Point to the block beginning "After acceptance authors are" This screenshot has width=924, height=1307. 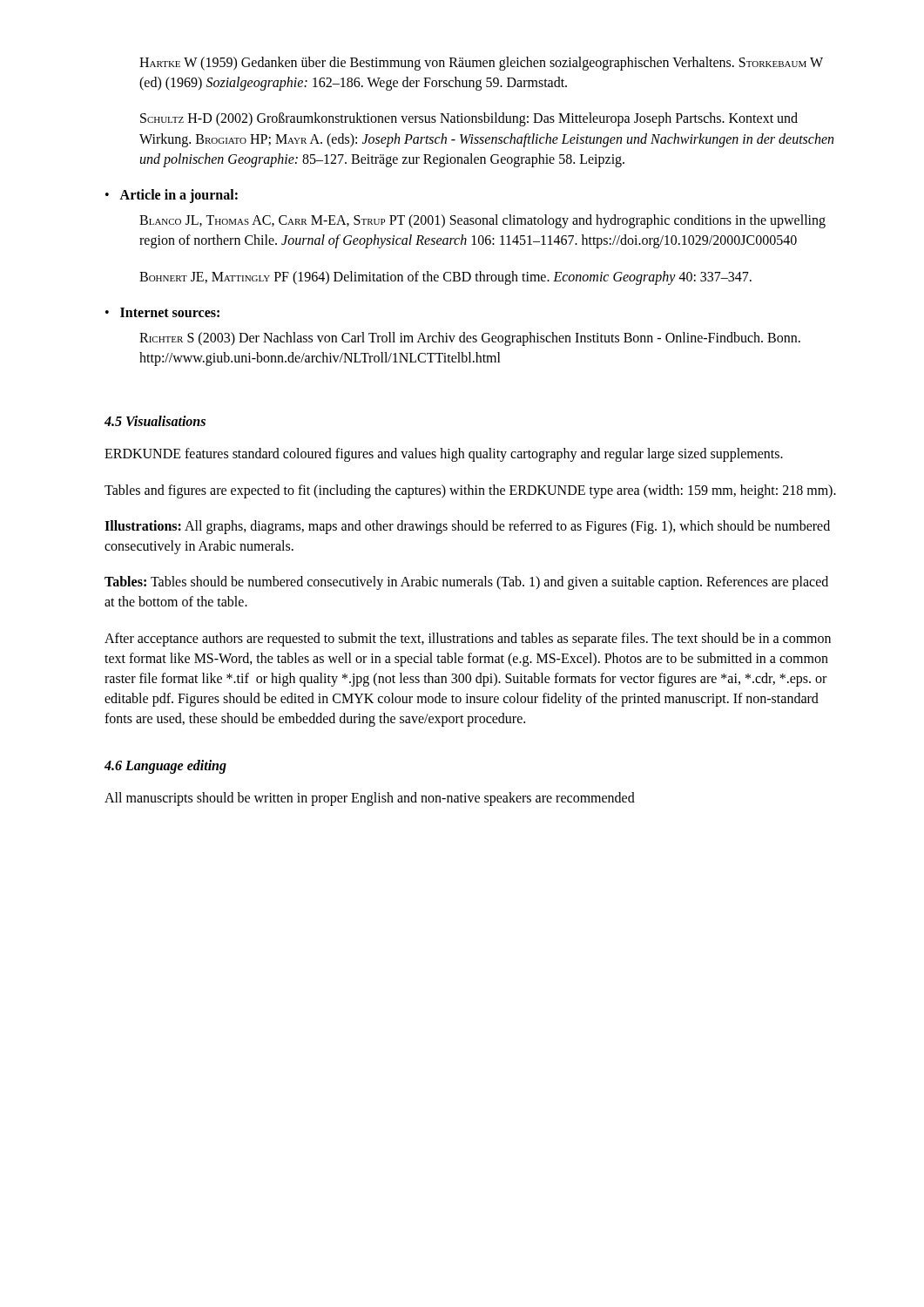coord(468,678)
